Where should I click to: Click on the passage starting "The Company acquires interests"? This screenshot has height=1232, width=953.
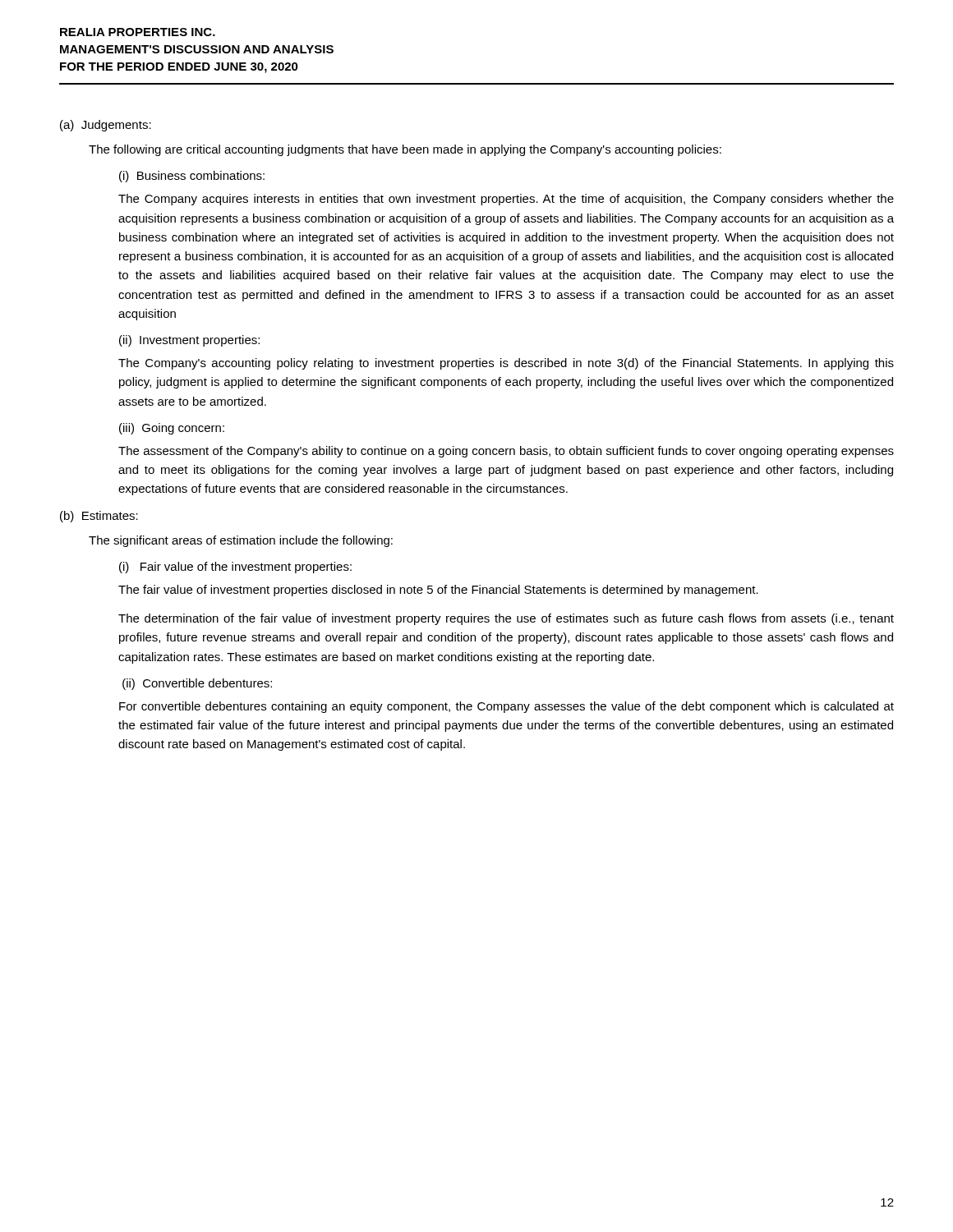click(x=506, y=256)
